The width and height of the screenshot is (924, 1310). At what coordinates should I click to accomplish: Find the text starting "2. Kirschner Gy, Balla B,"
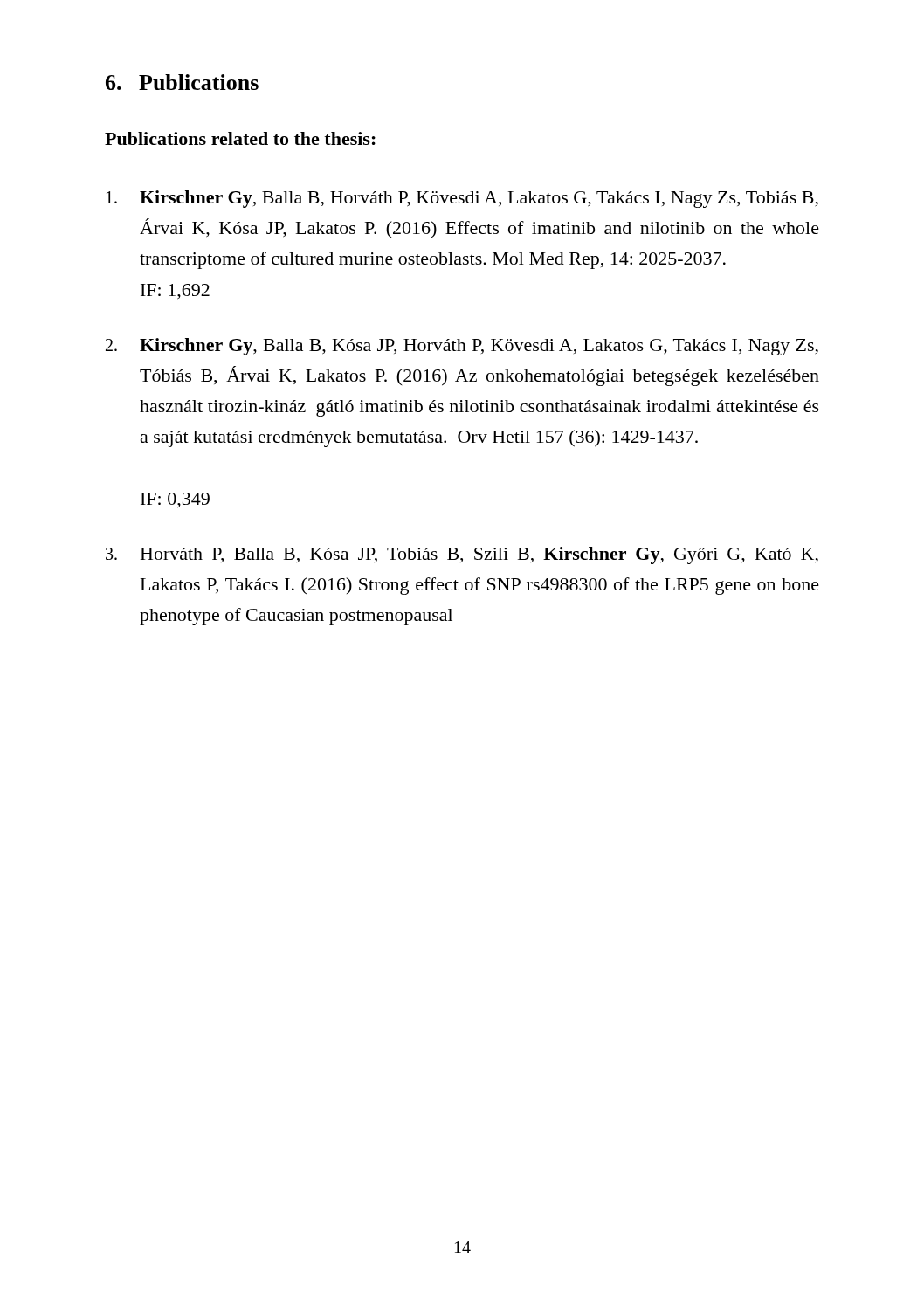point(462,421)
